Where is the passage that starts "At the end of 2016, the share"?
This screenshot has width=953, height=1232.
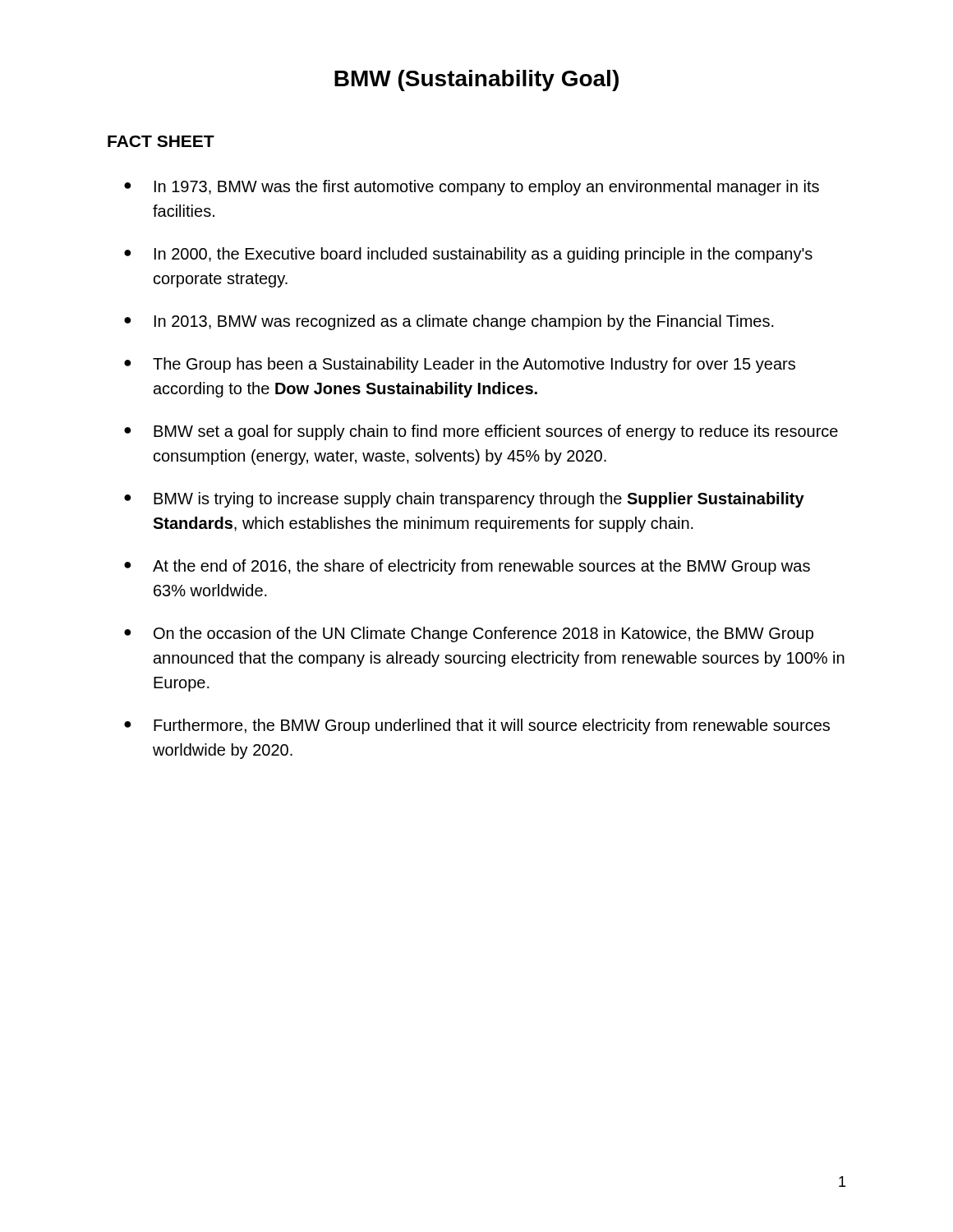coord(482,578)
